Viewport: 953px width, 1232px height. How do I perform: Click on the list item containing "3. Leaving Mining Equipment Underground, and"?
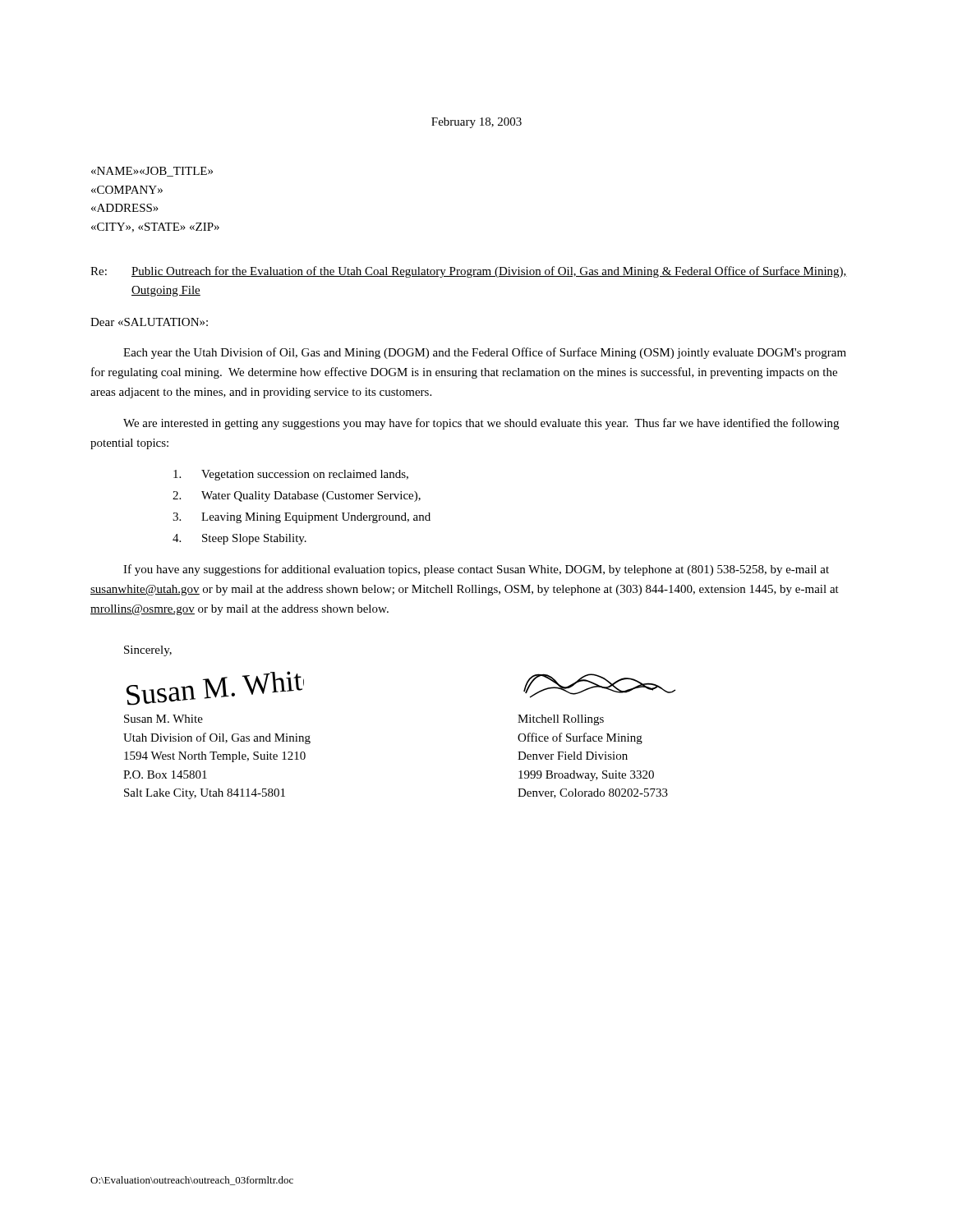(302, 517)
